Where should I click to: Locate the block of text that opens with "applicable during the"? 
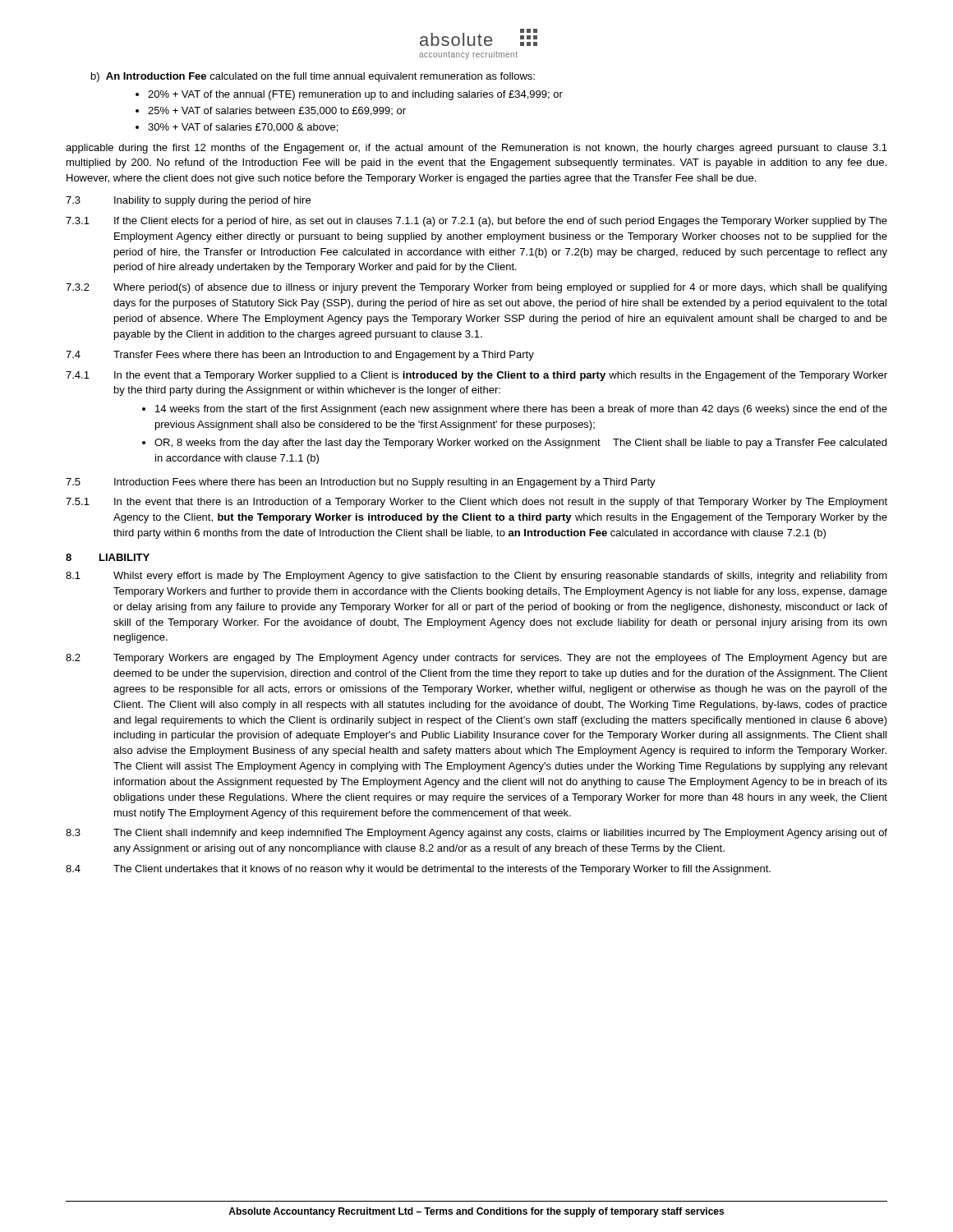tap(476, 163)
